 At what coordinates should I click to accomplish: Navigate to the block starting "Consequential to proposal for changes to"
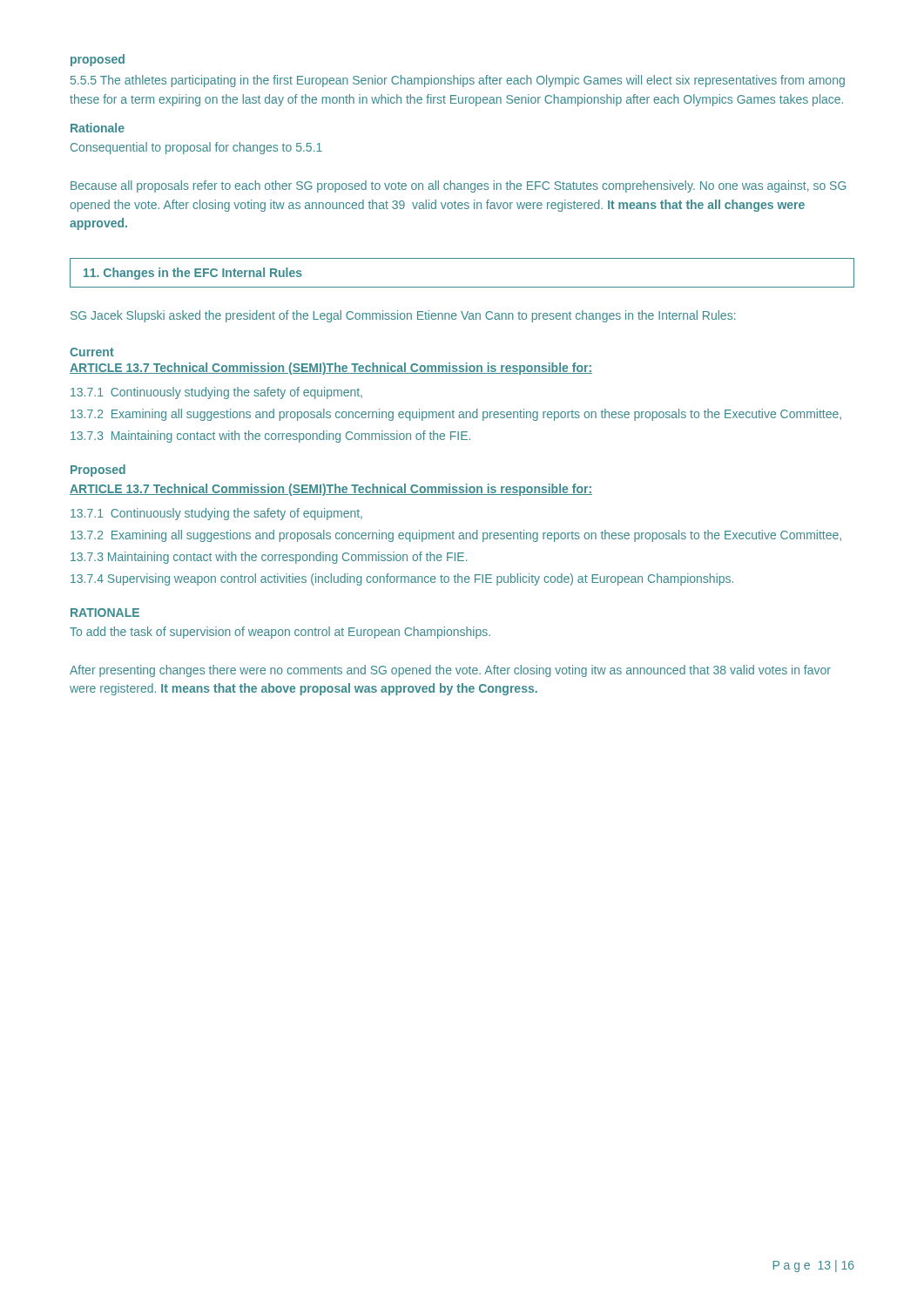(x=196, y=148)
